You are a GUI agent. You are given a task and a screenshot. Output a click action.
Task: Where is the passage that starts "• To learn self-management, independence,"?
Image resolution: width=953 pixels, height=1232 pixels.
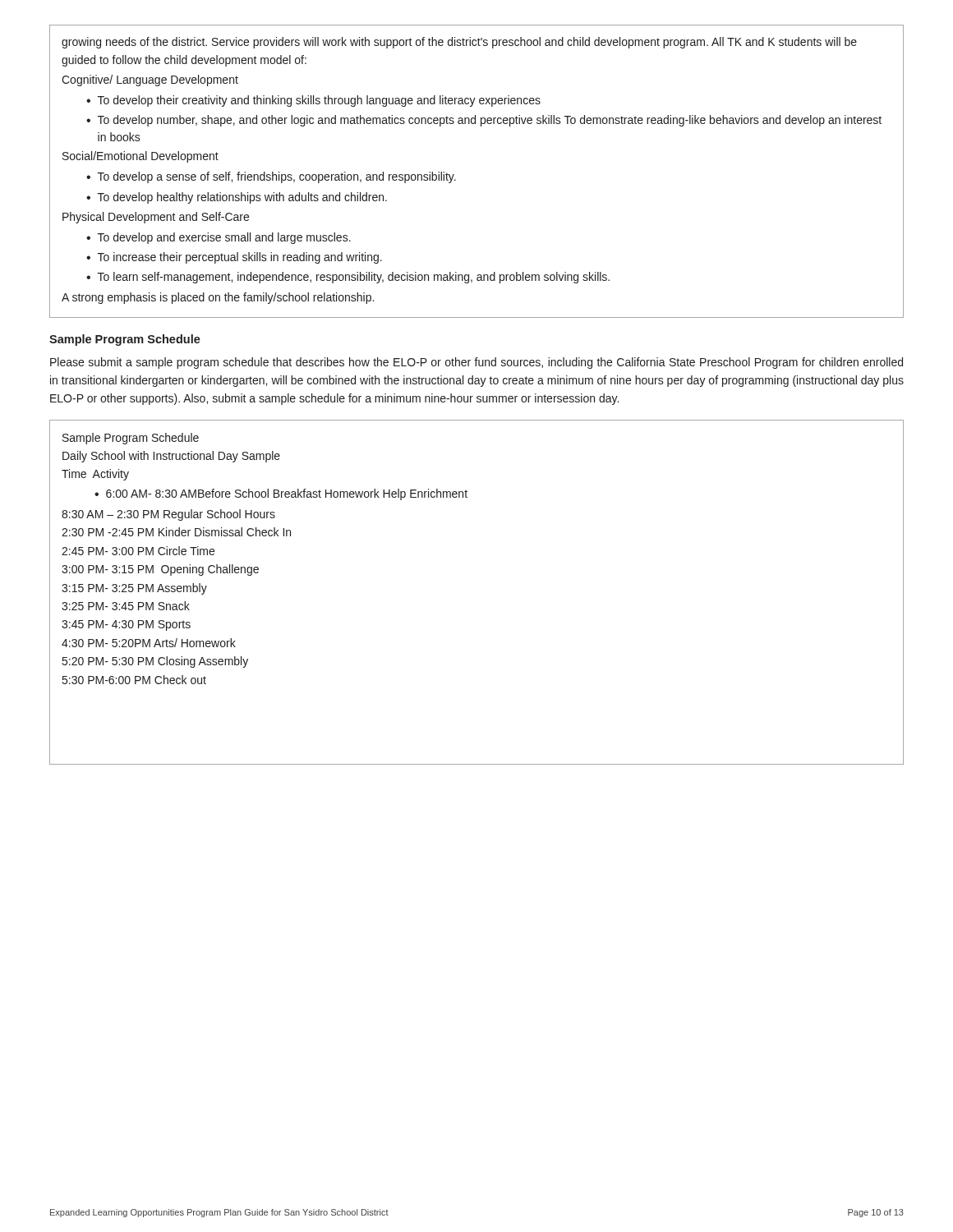pyautogui.click(x=348, y=278)
